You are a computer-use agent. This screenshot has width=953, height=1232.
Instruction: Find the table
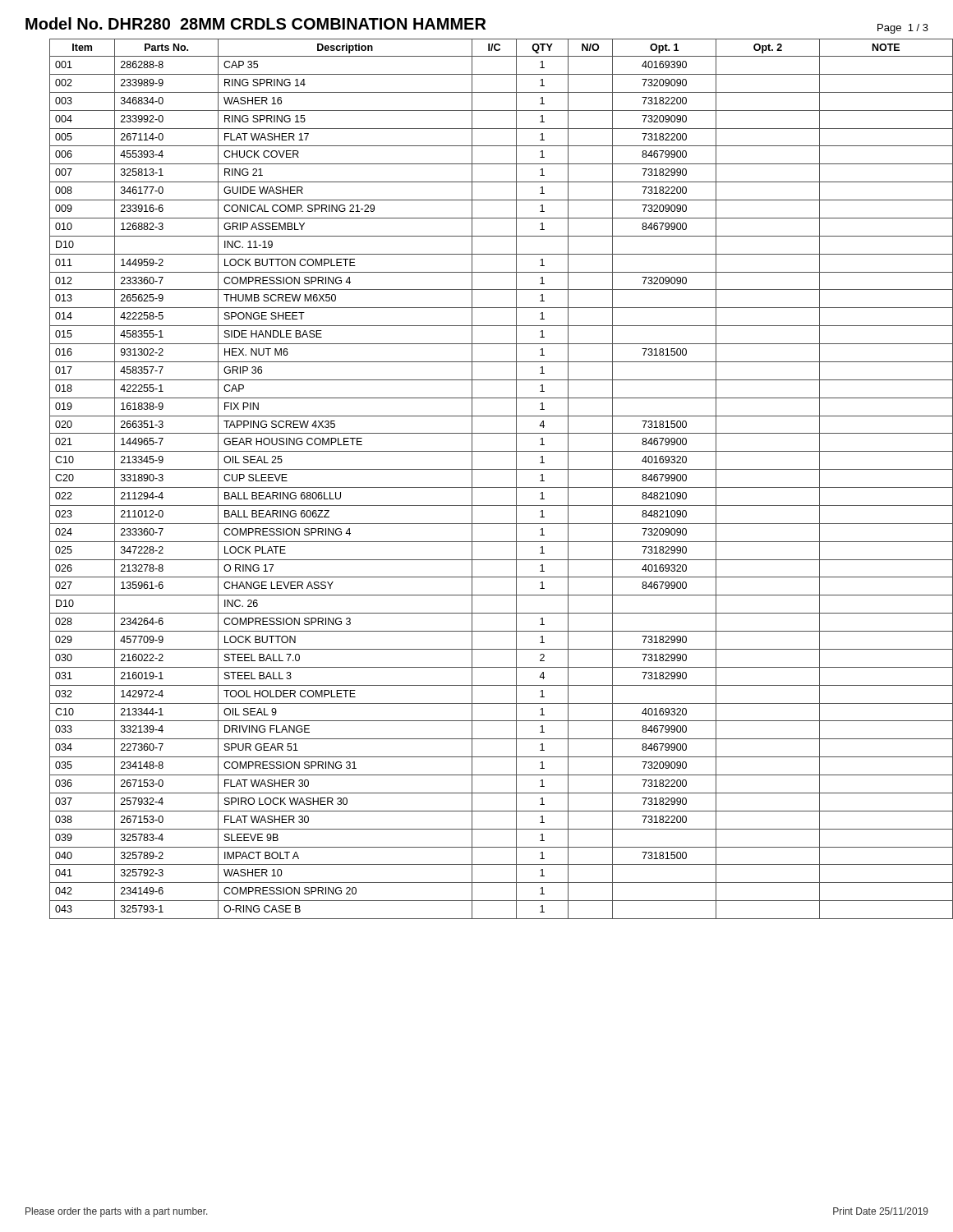(476, 479)
